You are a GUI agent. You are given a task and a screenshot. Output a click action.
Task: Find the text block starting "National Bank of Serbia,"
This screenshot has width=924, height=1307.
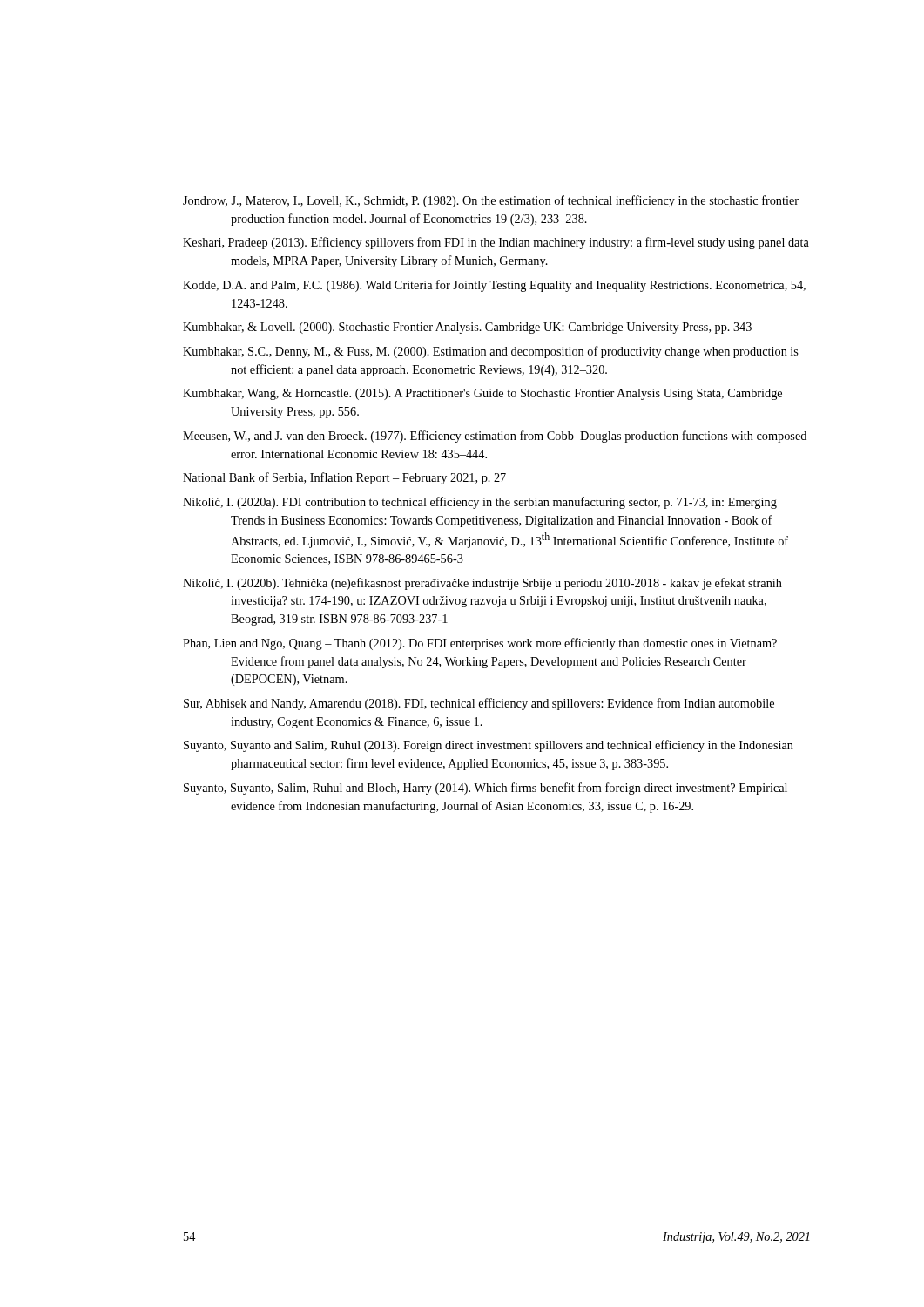[x=345, y=478]
